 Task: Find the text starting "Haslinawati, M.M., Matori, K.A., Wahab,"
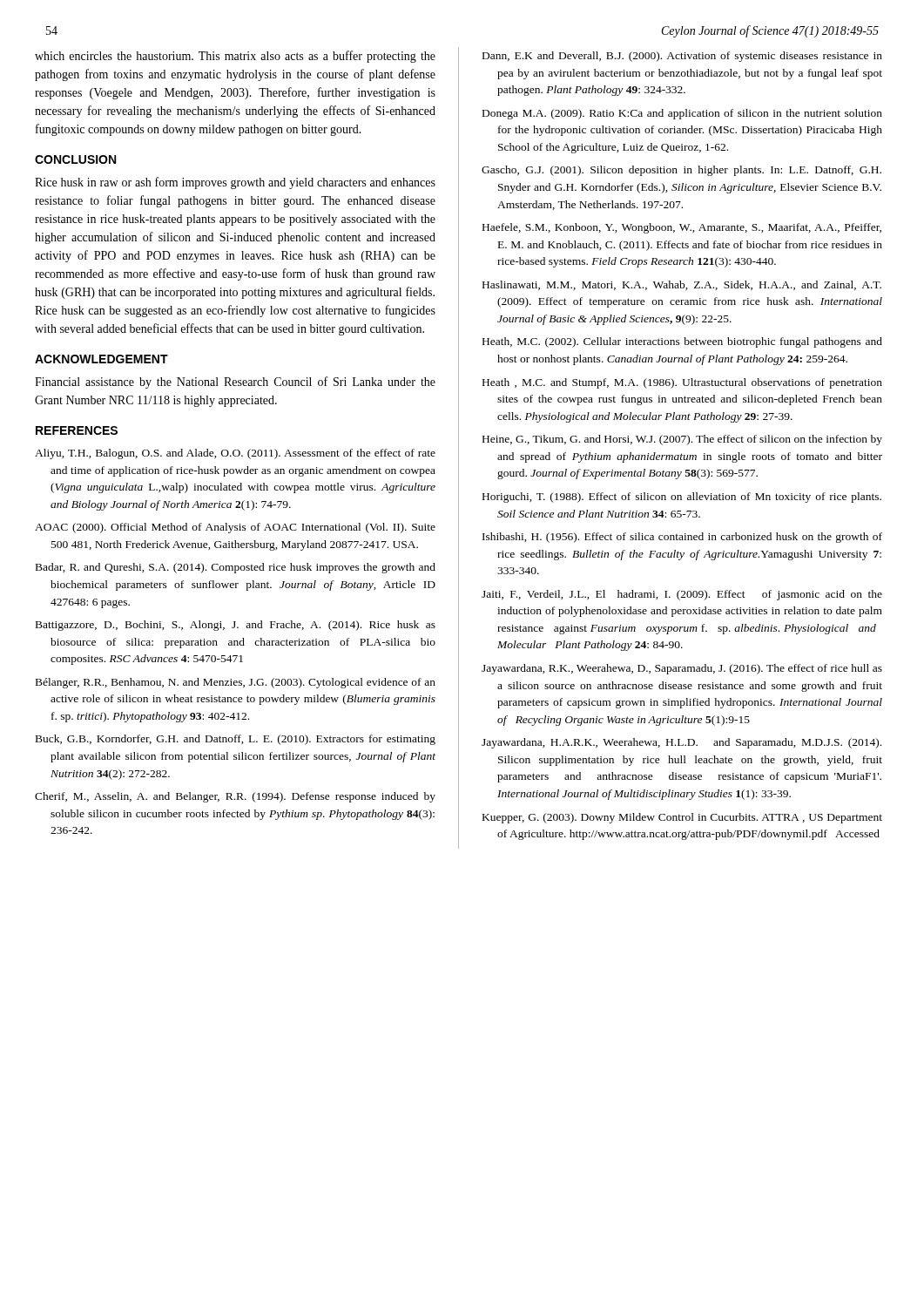(x=682, y=301)
